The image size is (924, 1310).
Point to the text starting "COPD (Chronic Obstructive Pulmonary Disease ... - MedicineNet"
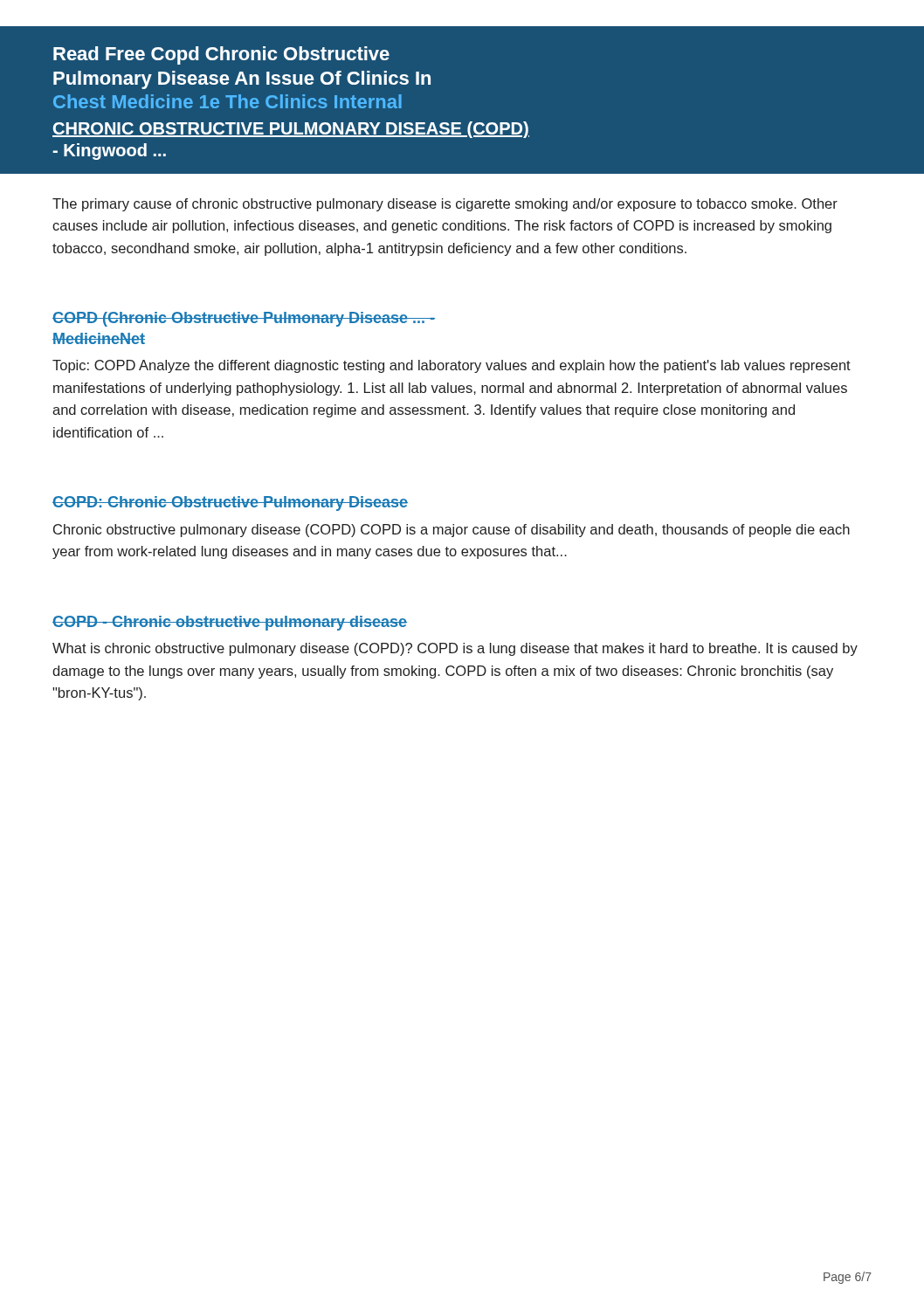click(244, 328)
